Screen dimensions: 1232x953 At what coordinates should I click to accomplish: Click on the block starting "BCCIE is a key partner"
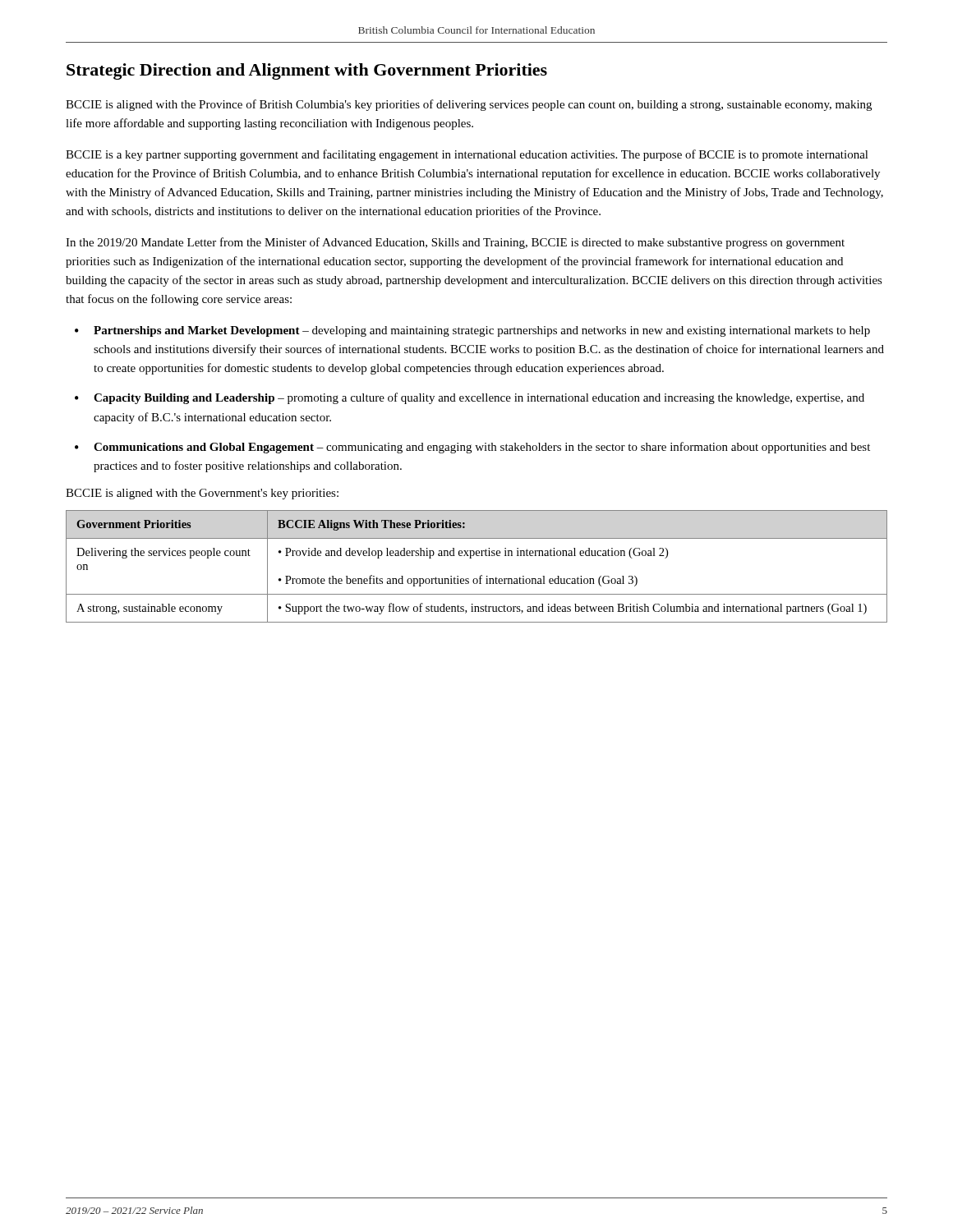tap(475, 183)
